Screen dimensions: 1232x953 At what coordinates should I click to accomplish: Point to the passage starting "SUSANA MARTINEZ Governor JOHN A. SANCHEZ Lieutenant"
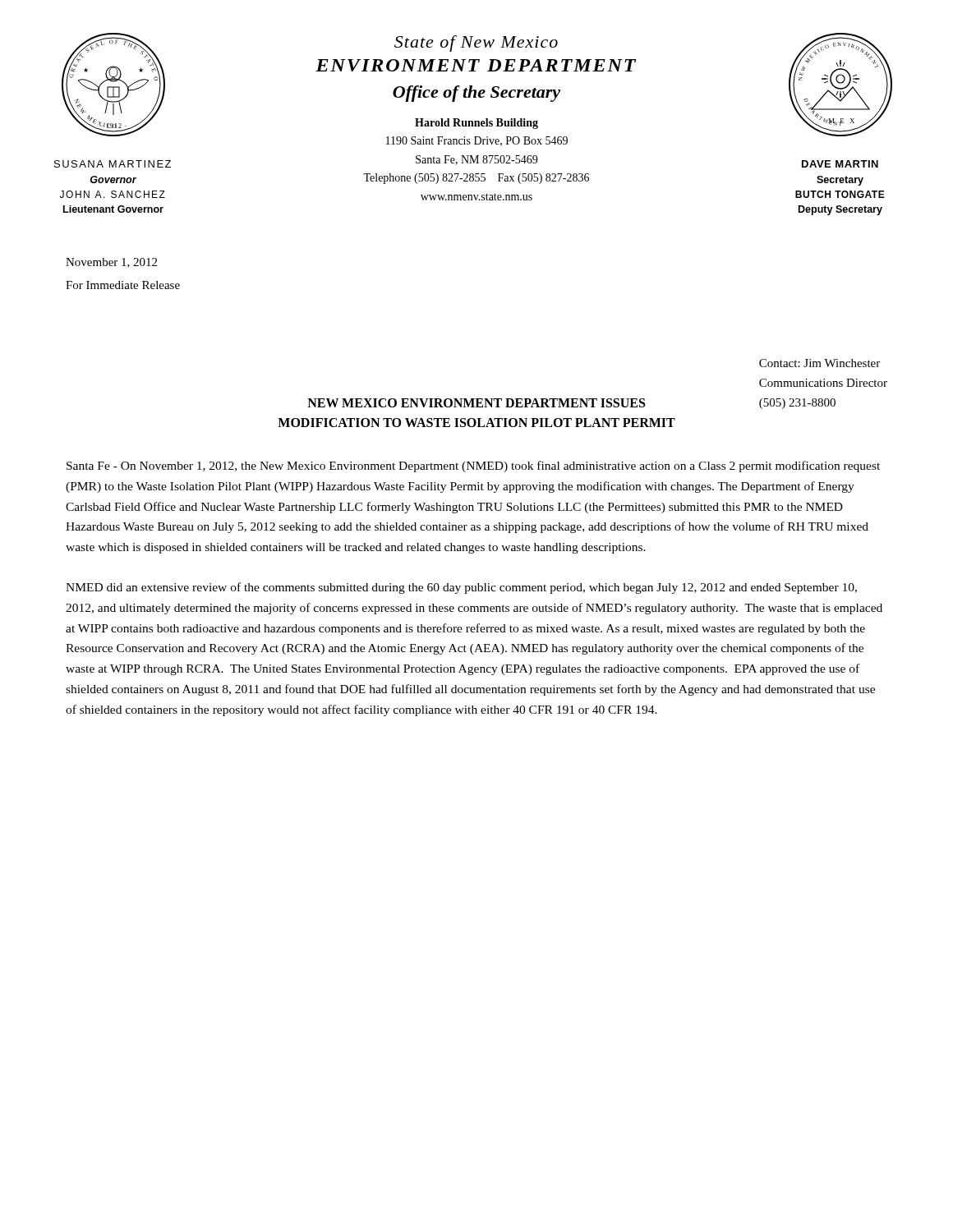(113, 187)
